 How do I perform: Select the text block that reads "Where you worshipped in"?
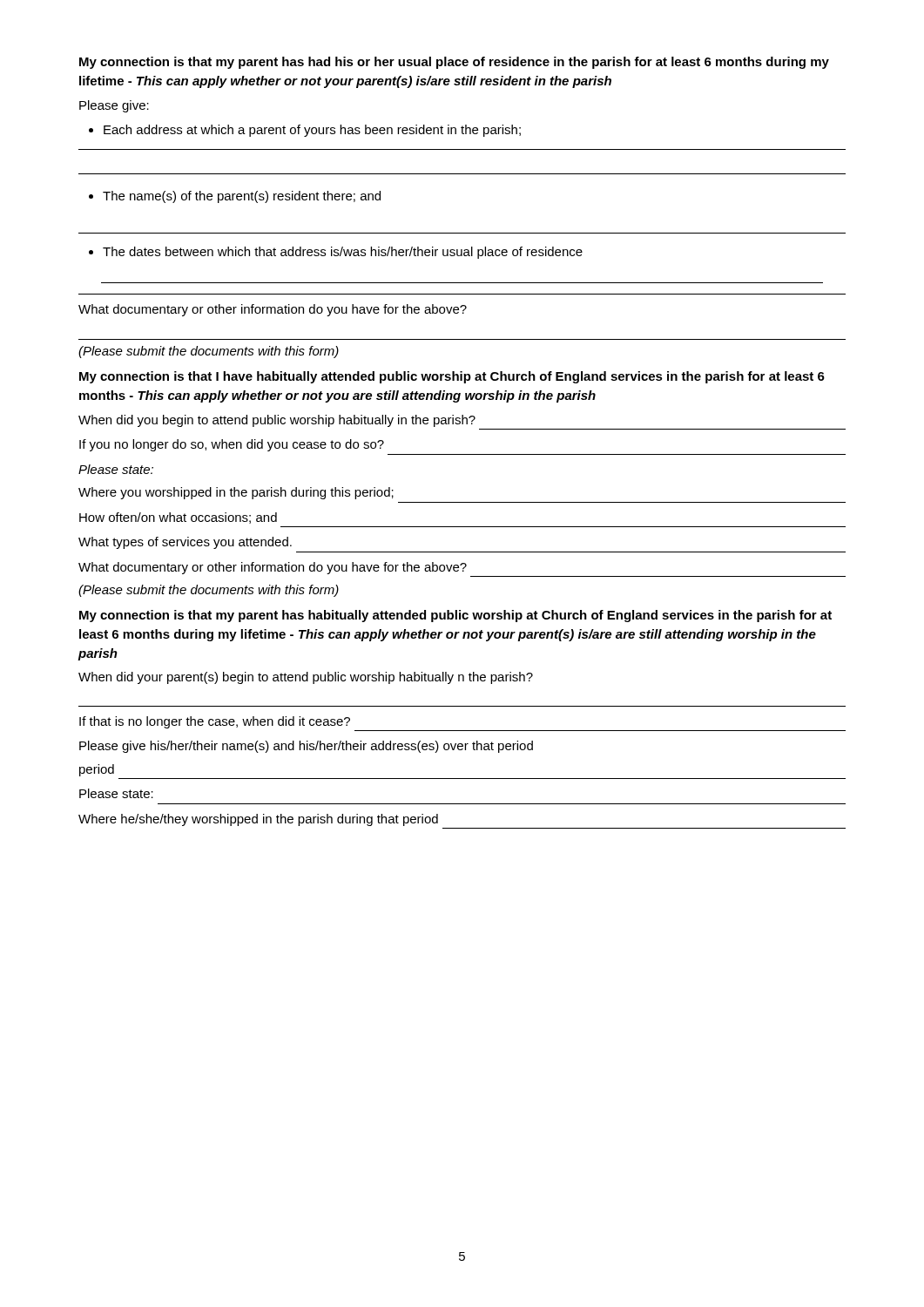tap(462, 492)
